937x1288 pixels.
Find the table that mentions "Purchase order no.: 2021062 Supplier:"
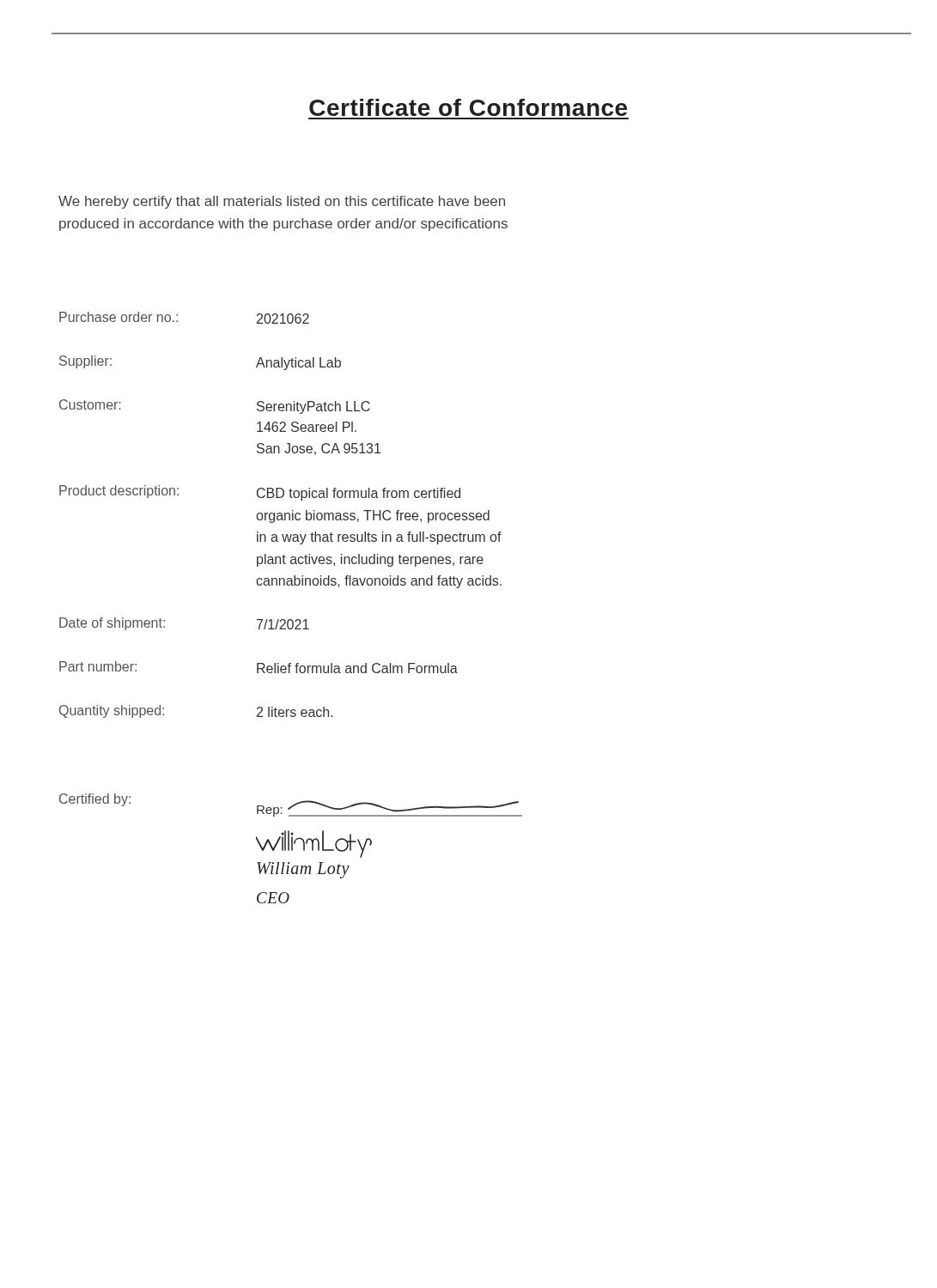468,527
